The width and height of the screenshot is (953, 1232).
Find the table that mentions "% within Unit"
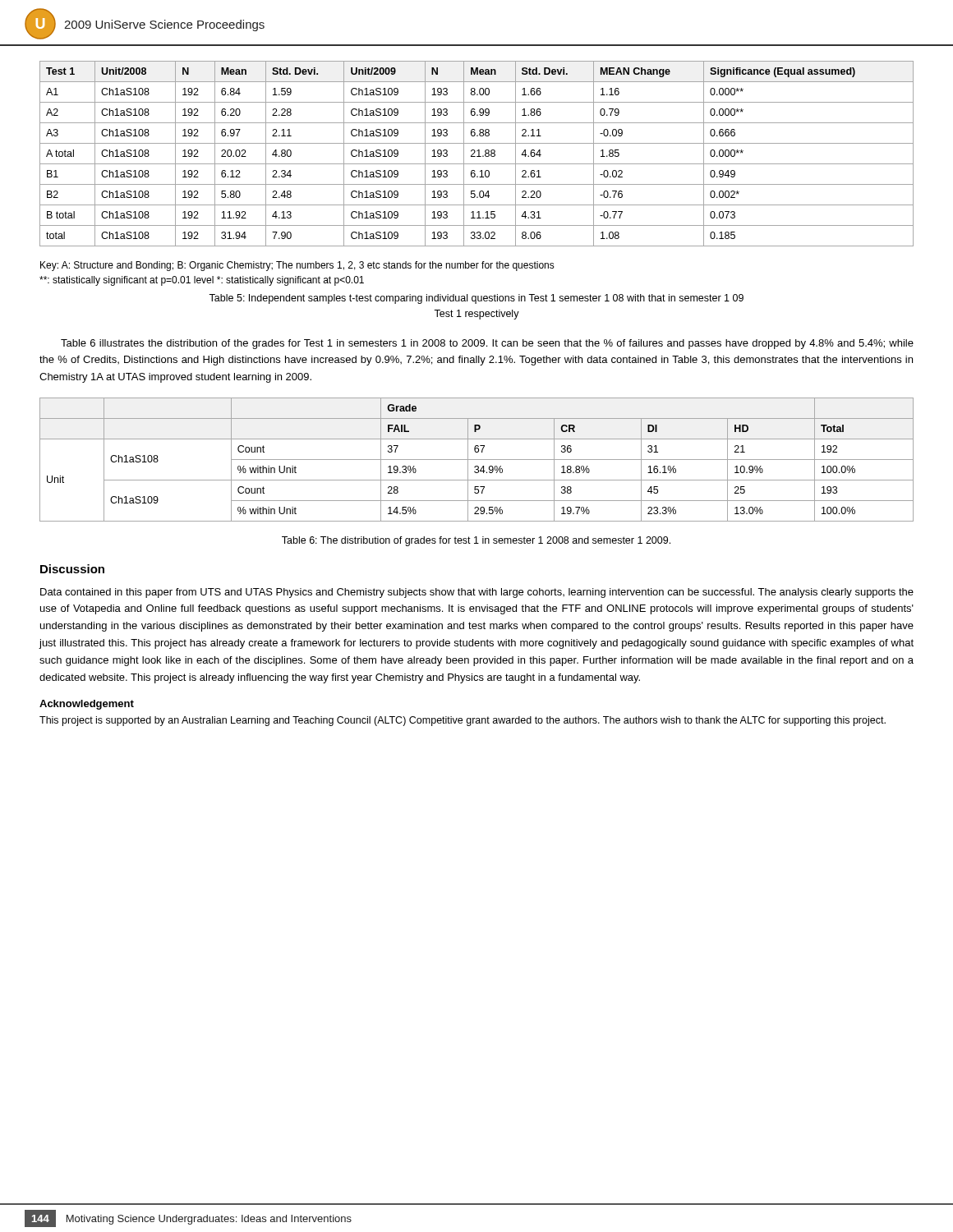click(476, 459)
